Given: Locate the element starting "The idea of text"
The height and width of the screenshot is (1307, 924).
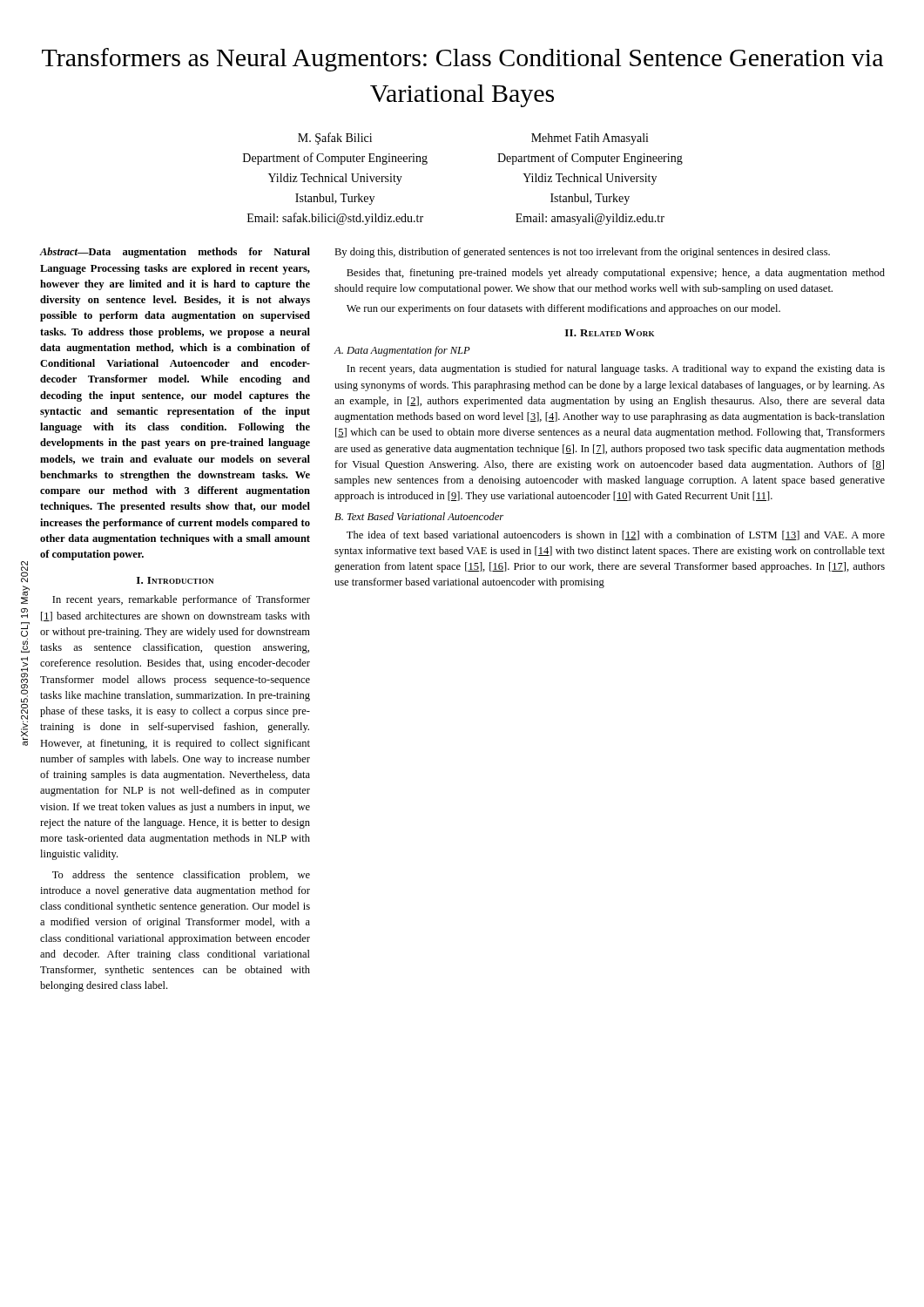Looking at the screenshot, I should pos(610,559).
